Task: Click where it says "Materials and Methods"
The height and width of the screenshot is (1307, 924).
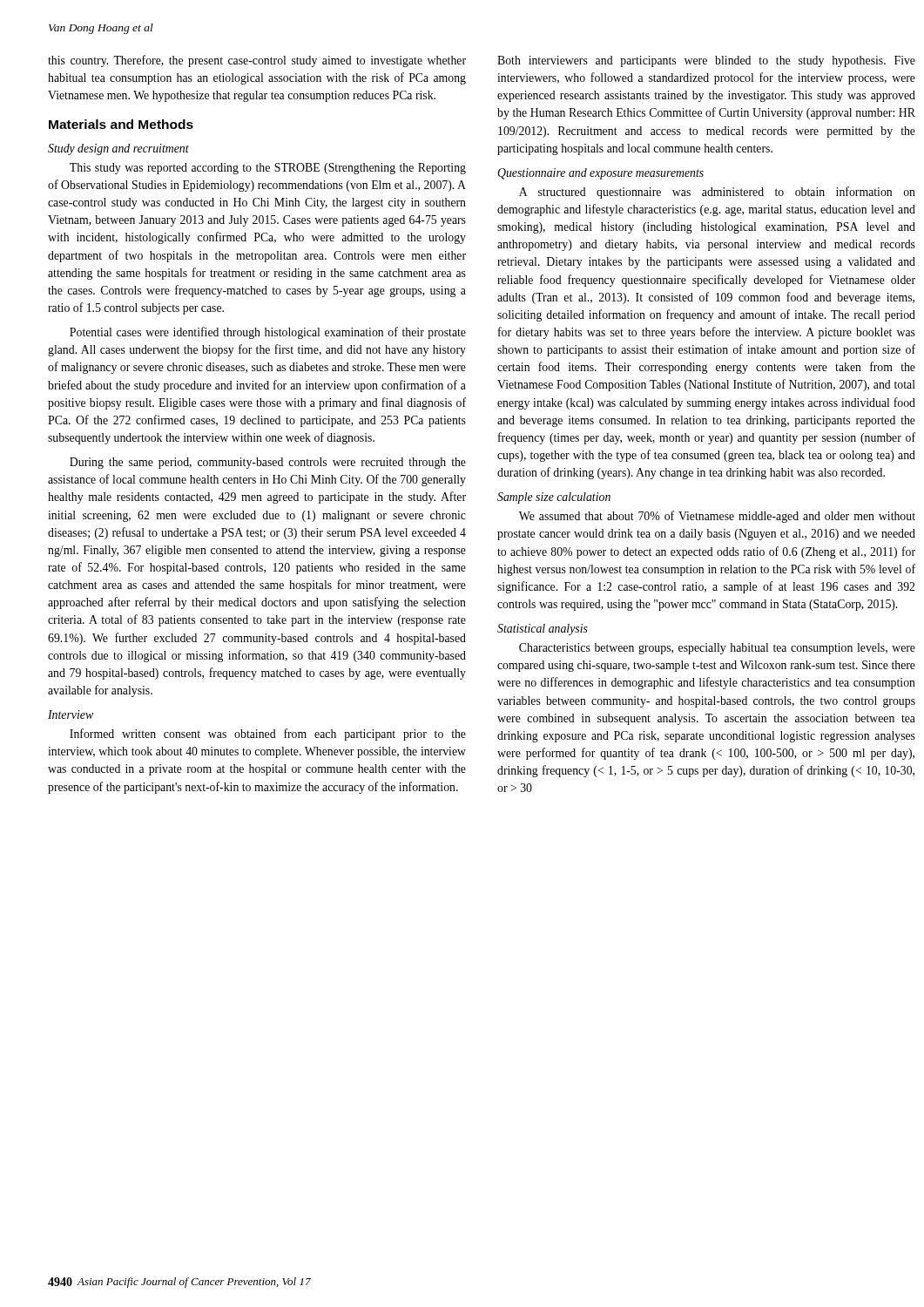Action: (x=121, y=124)
